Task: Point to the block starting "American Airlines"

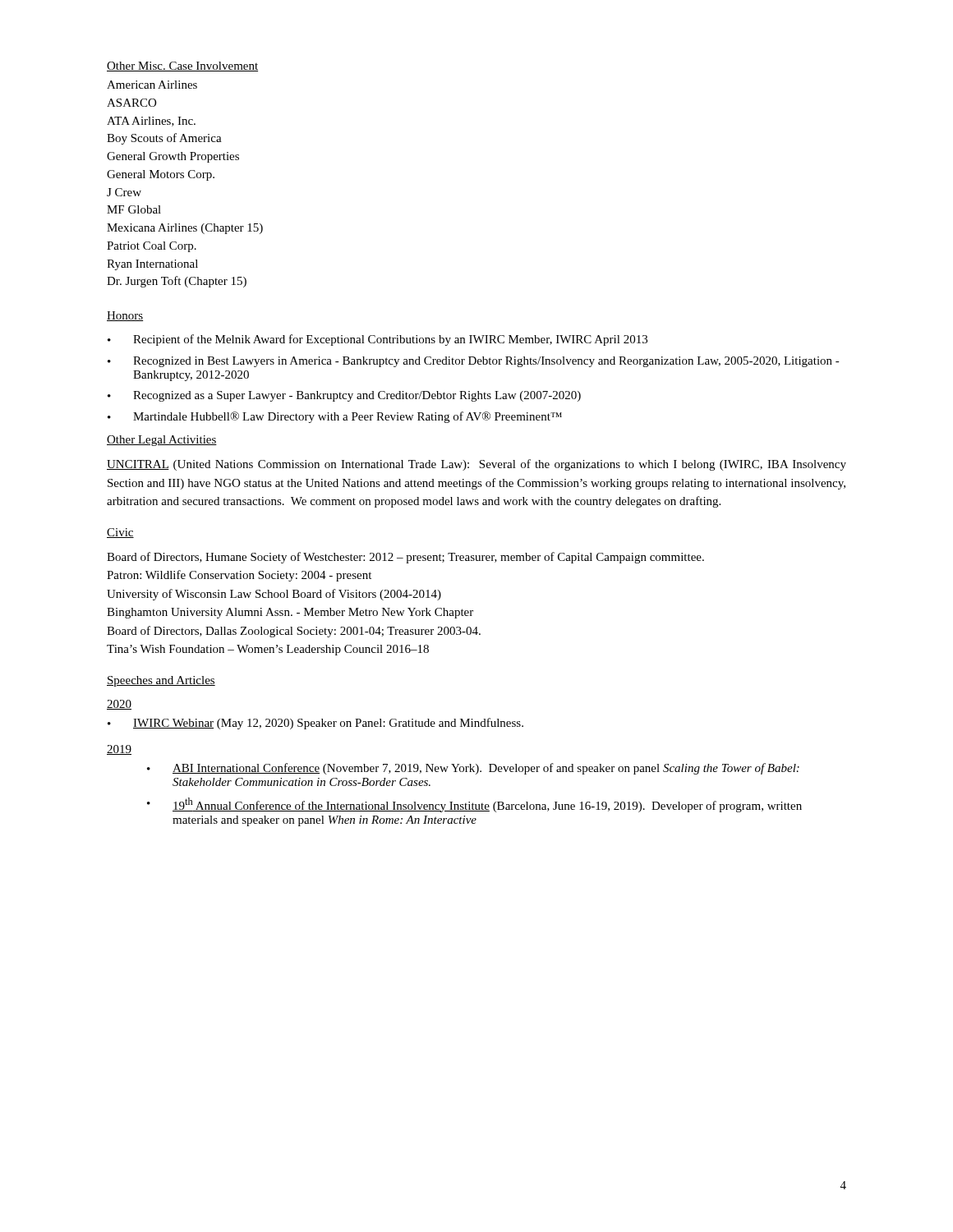Action: tap(152, 85)
